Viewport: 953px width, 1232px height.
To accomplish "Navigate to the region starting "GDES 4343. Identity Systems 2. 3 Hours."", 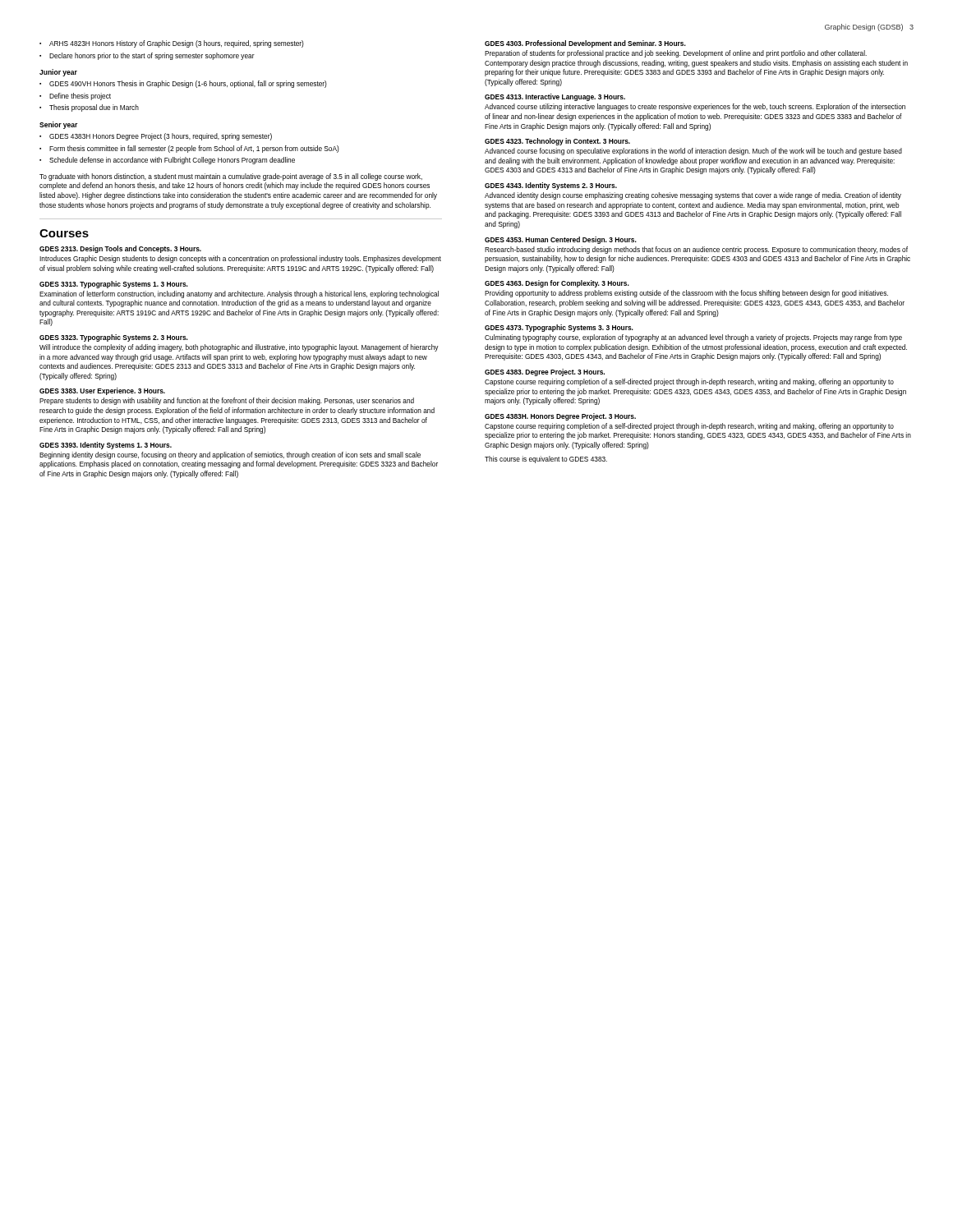I will [551, 186].
